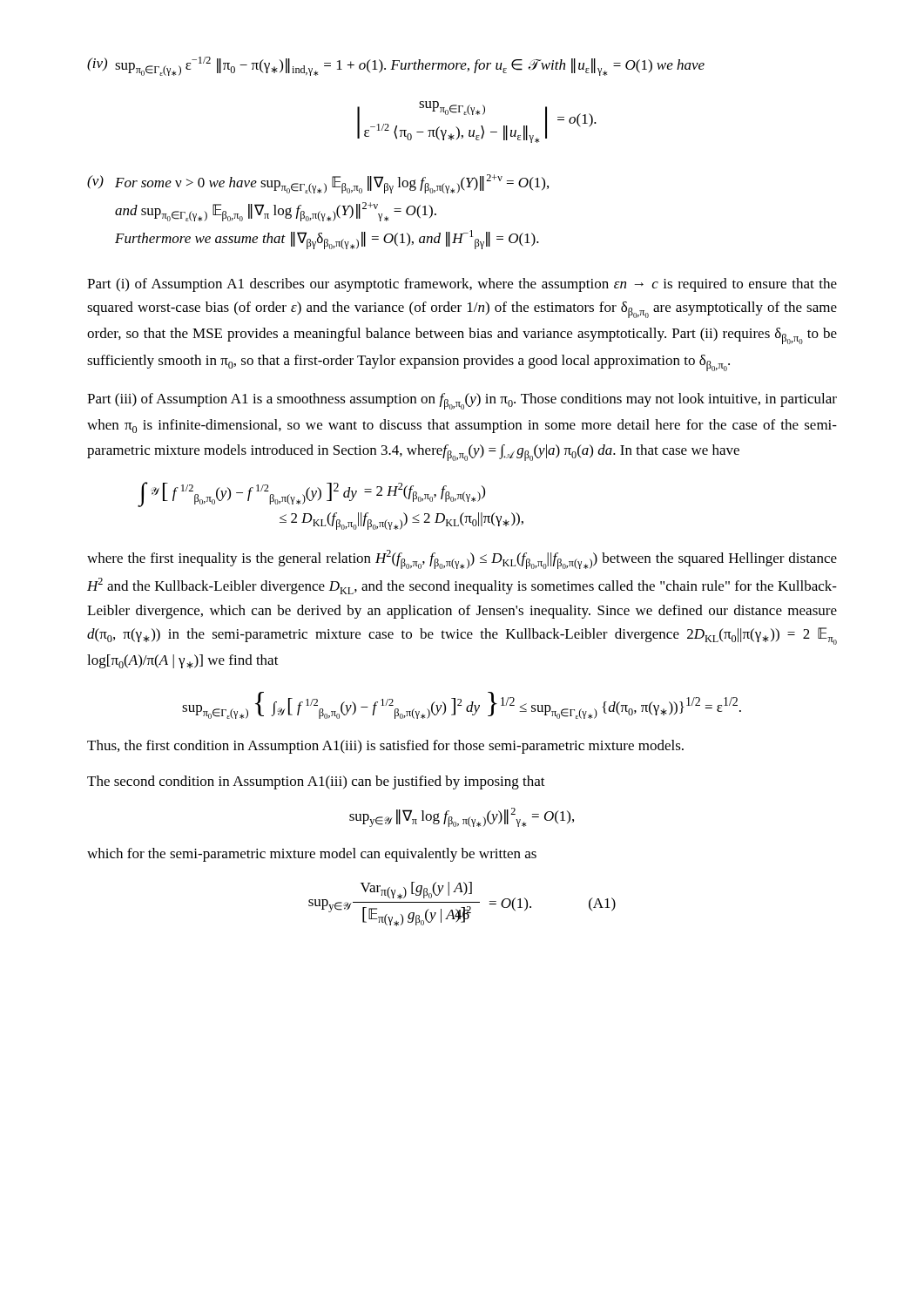This screenshot has height=1307, width=924.
Task: Navigate to the block starting "The second condition in Assumption A1(iii) can be"
Action: (x=462, y=781)
